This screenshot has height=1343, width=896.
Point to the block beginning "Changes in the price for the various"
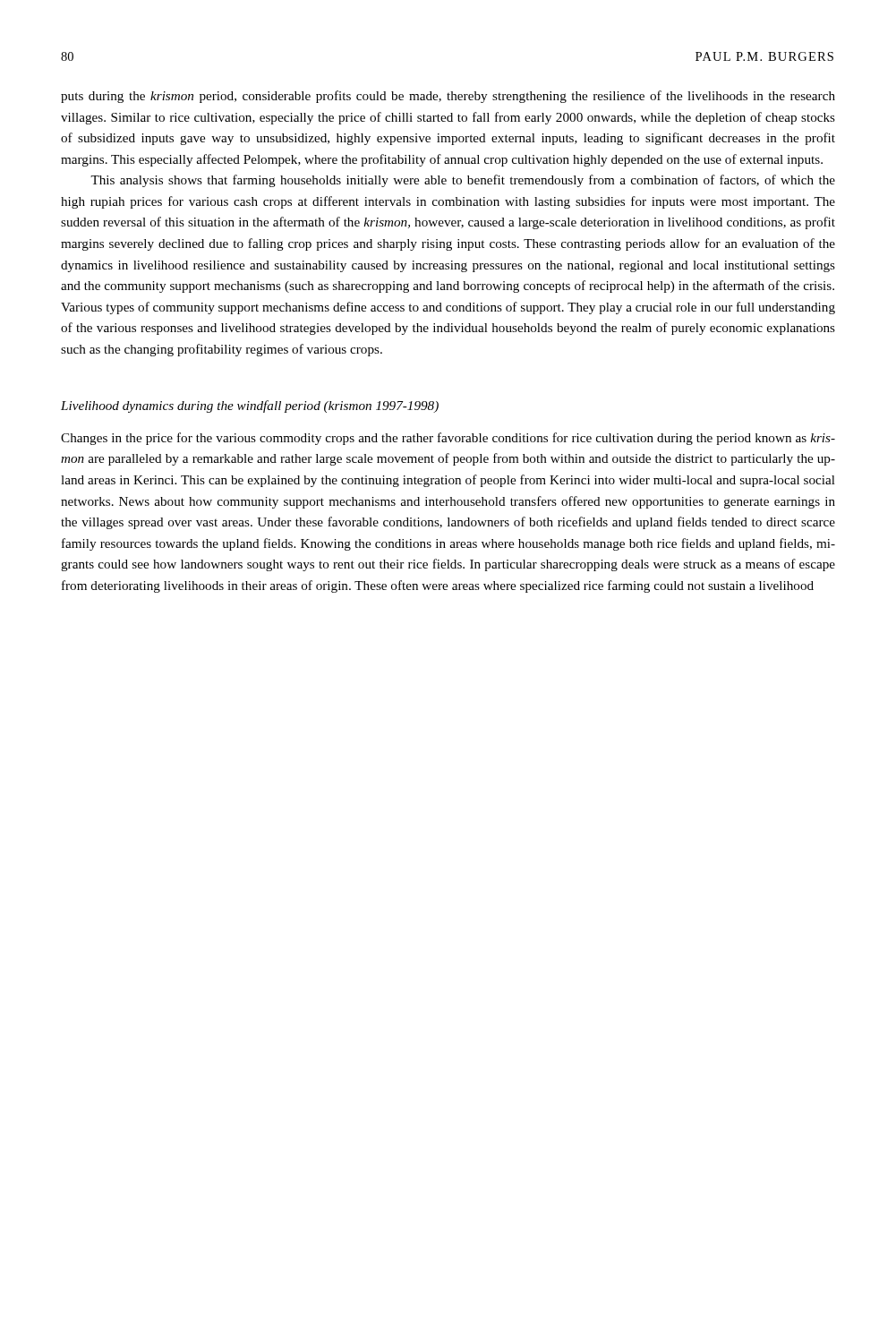448,511
